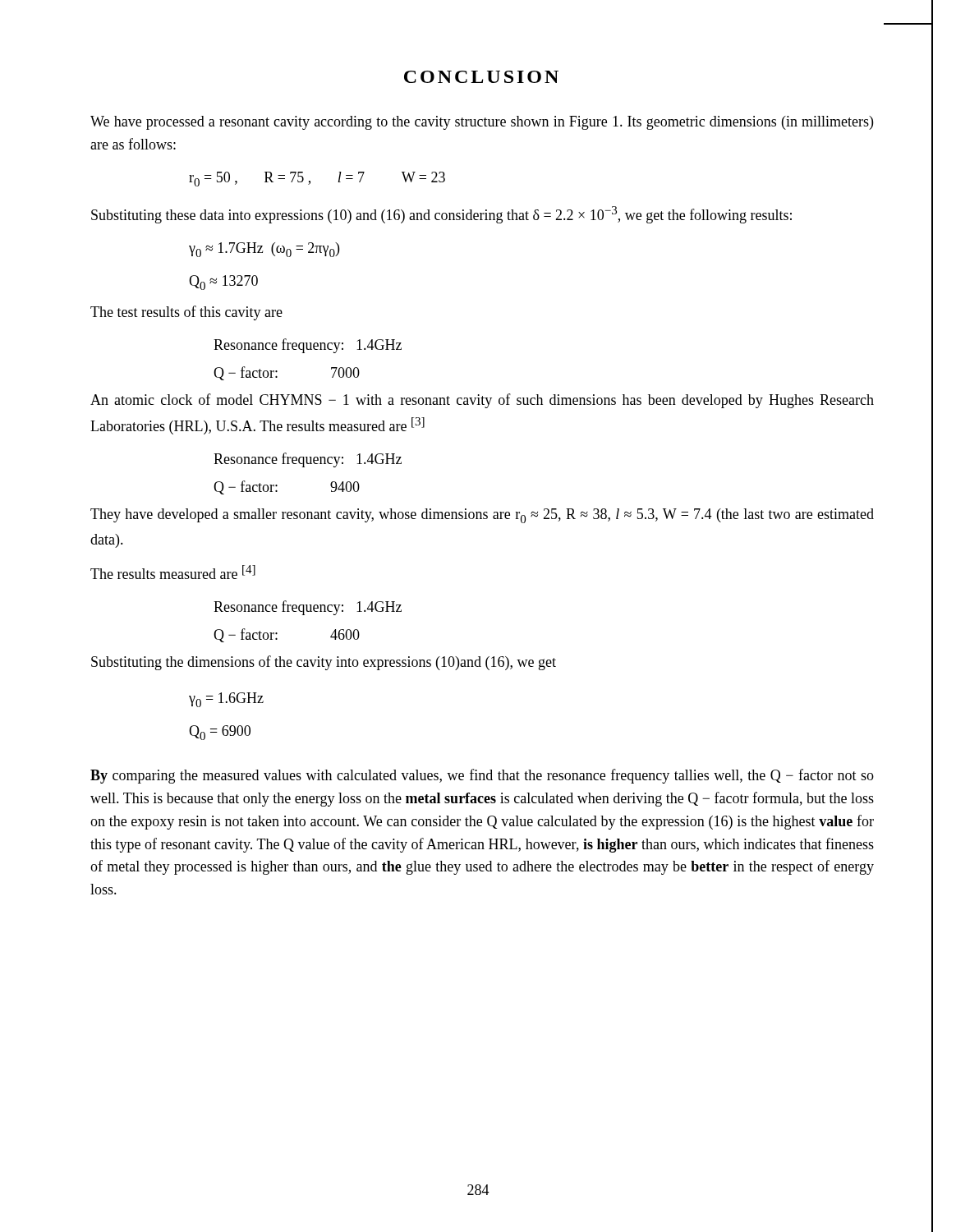The image size is (956, 1232).
Task: Navigate to the block starting "They have developed a smaller resonant"
Action: point(482,527)
